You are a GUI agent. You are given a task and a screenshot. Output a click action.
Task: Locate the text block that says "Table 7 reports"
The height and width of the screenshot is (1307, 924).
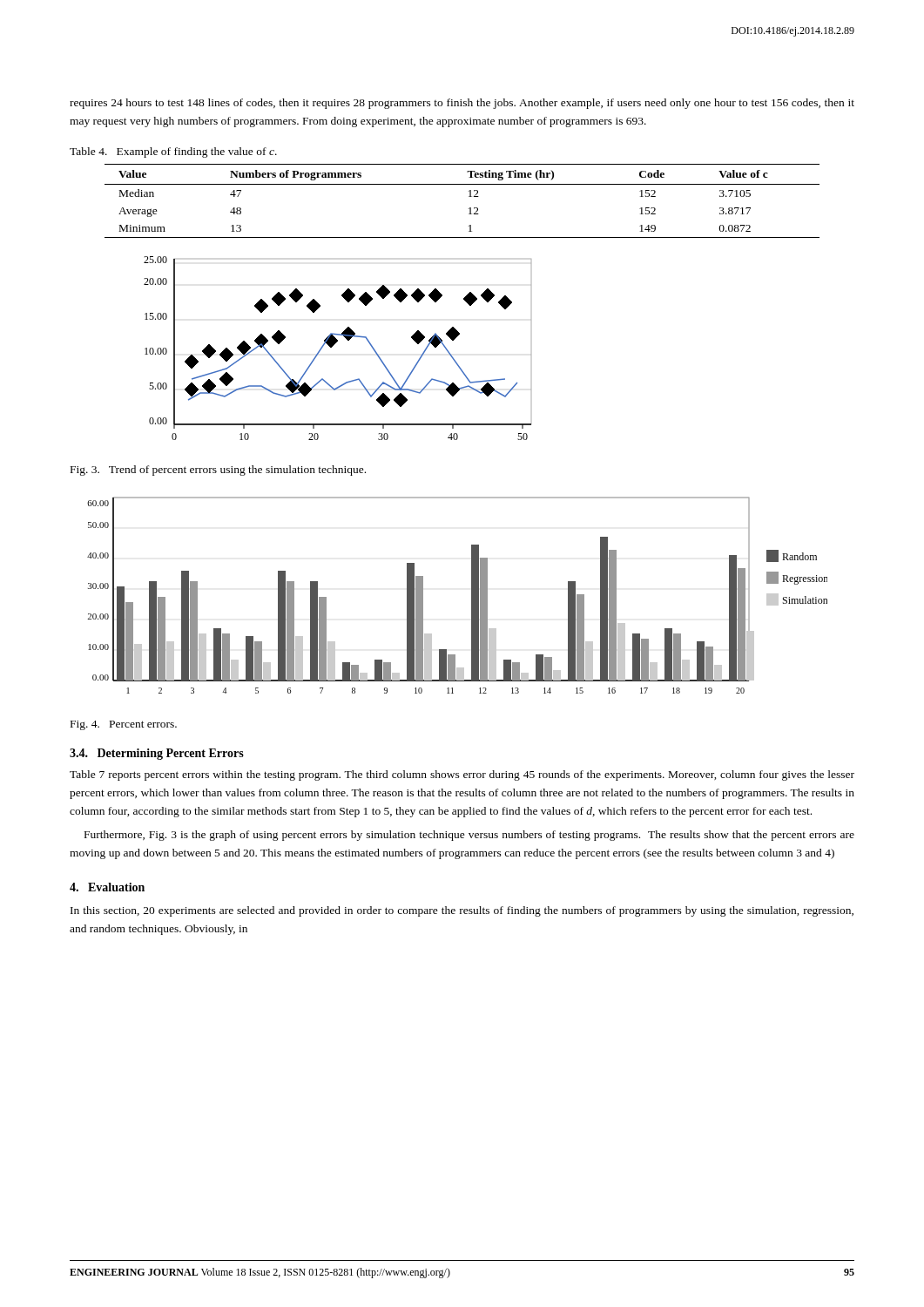(x=462, y=792)
